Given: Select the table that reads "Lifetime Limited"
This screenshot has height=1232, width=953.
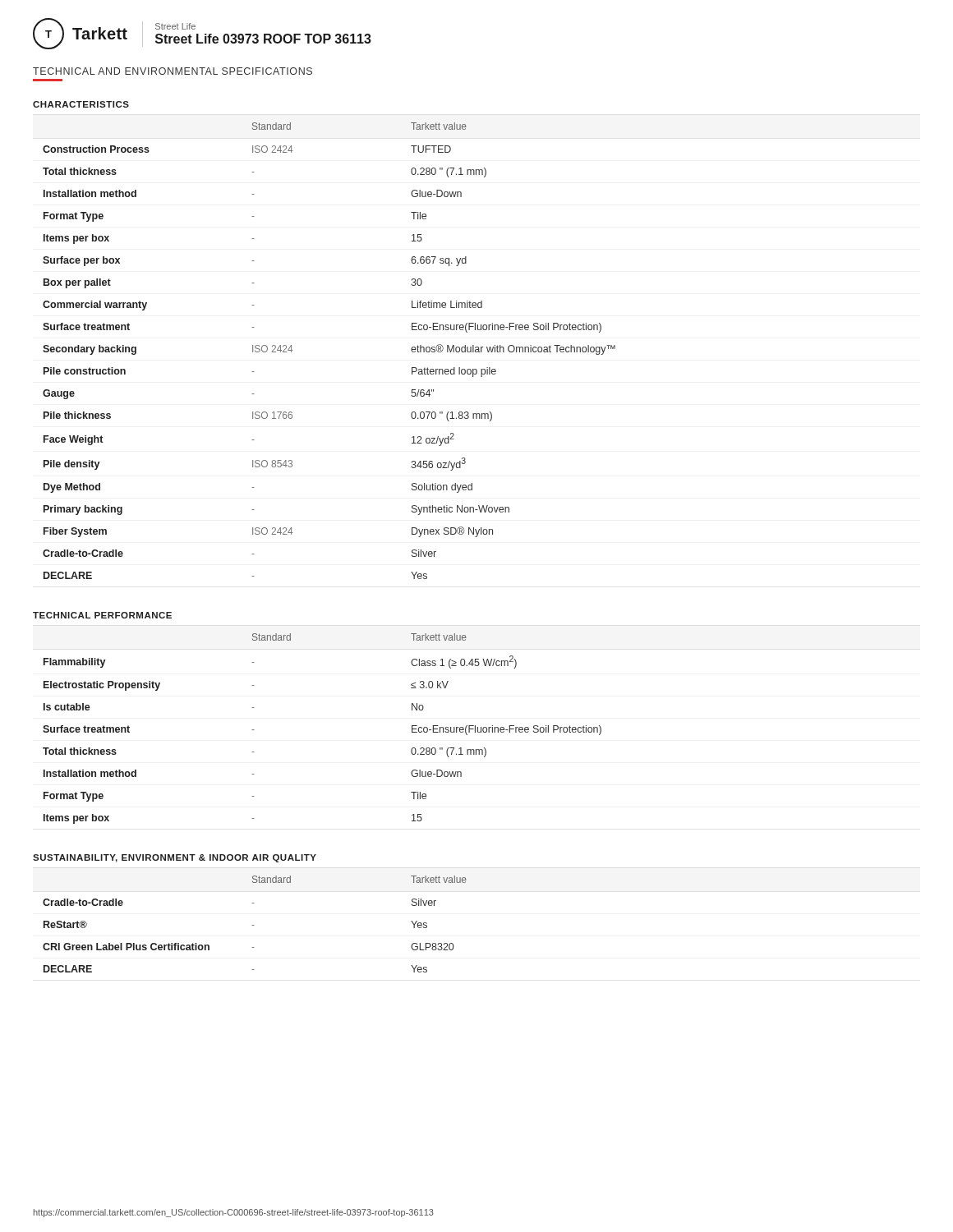Looking at the screenshot, I should click(x=476, y=351).
